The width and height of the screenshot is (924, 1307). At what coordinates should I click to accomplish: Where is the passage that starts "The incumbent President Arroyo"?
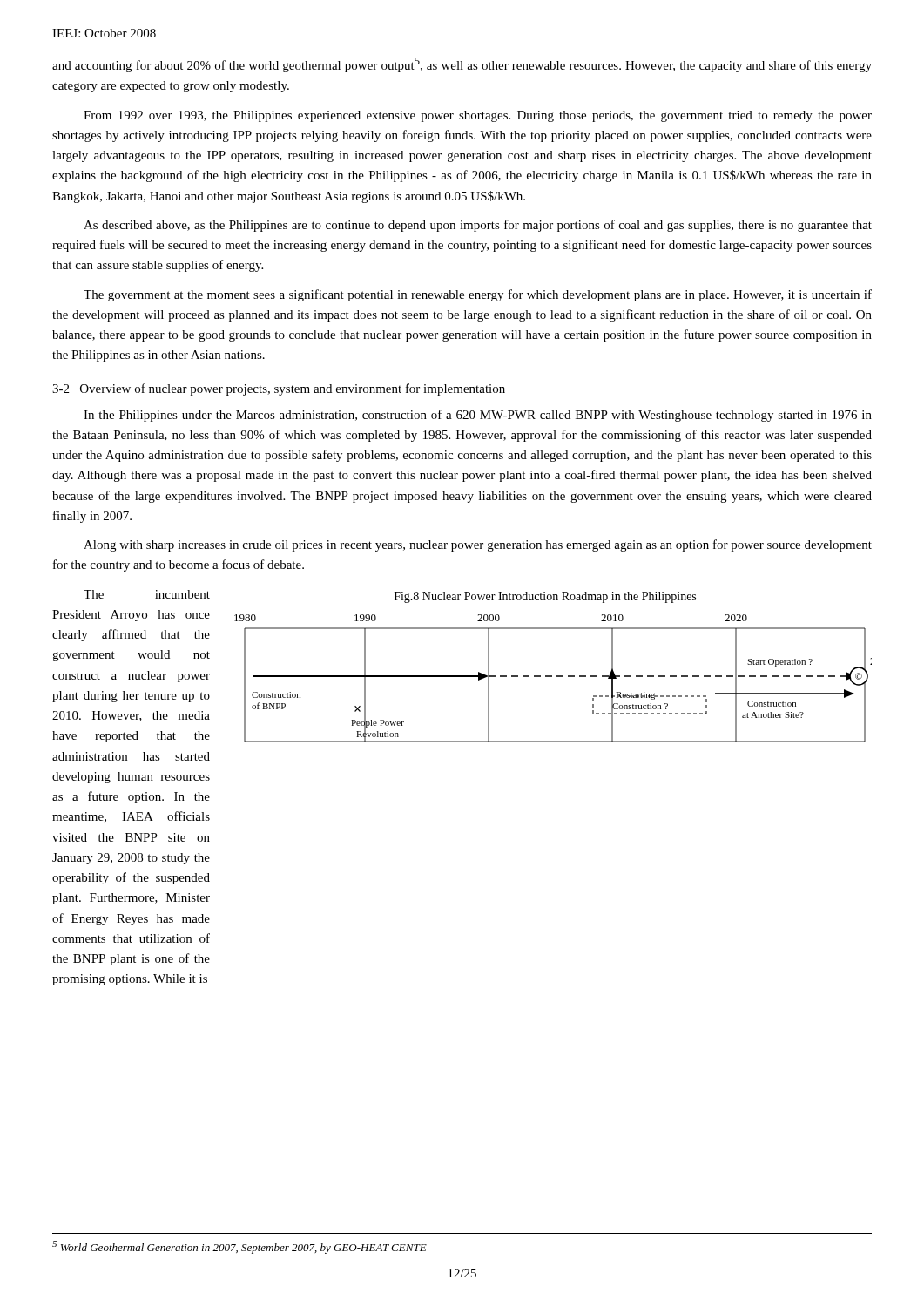tap(131, 786)
